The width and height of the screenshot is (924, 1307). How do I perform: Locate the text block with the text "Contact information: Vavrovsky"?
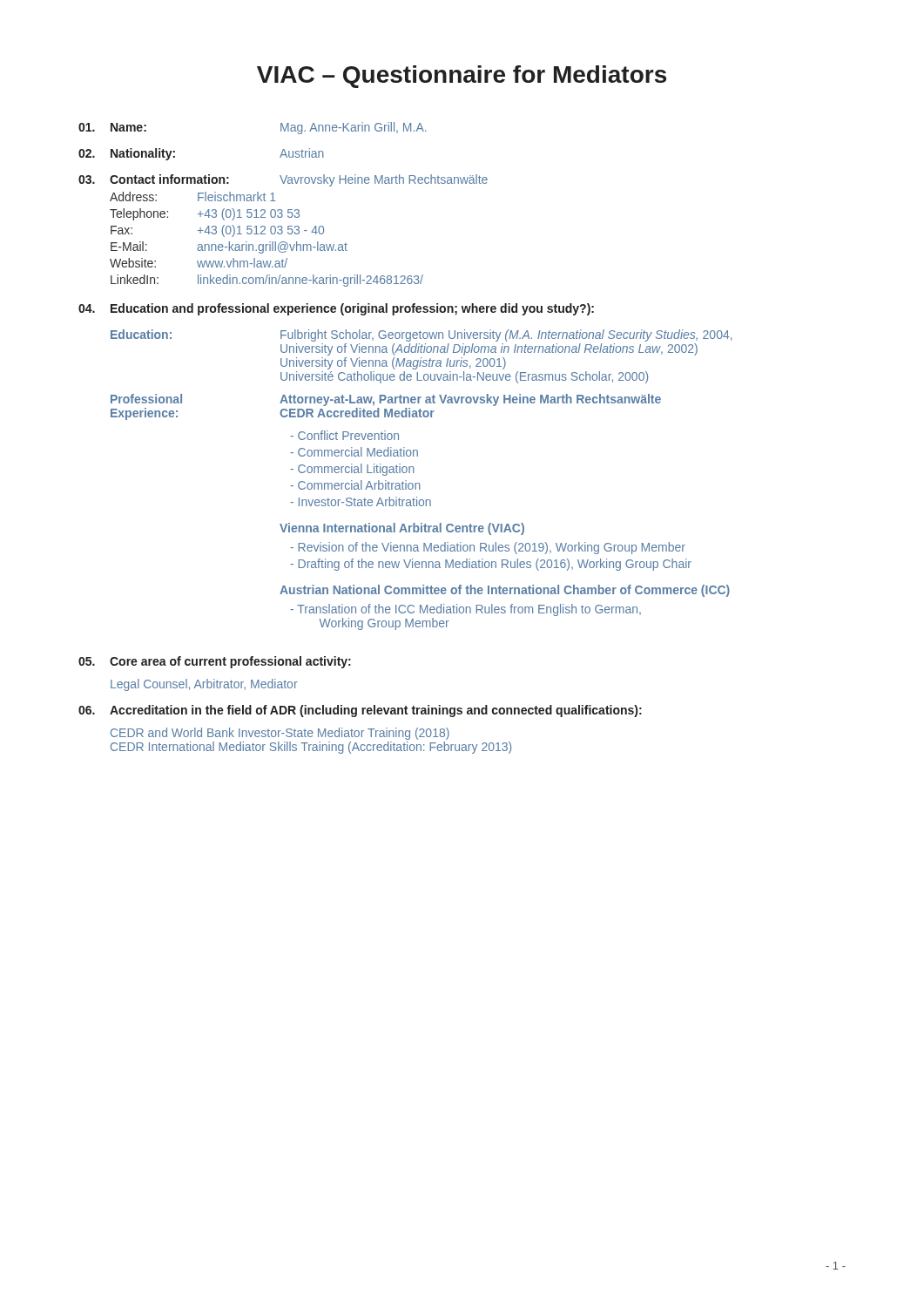(x=283, y=180)
